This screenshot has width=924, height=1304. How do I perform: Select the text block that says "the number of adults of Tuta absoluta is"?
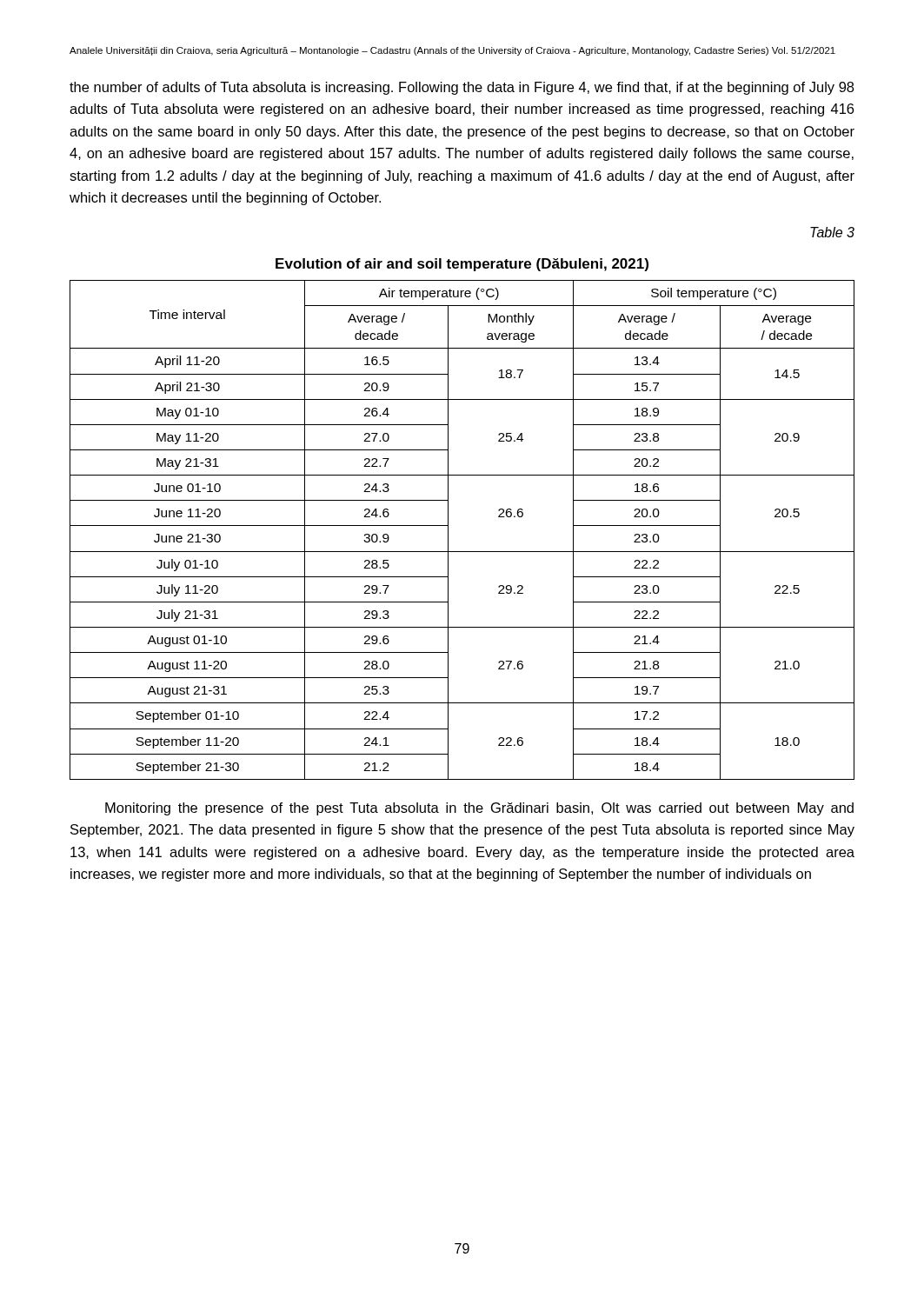coord(462,143)
